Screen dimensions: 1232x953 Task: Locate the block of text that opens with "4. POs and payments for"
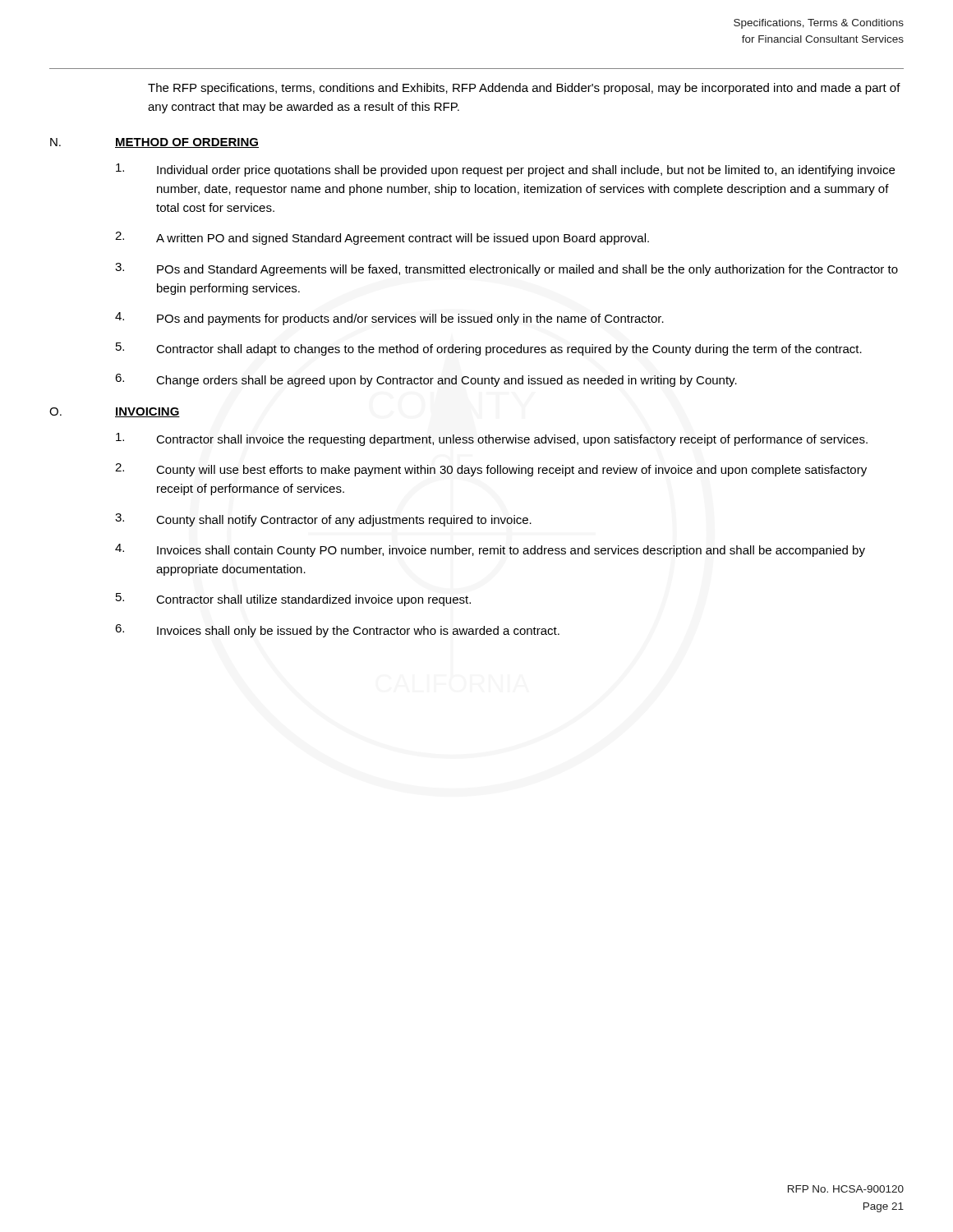point(509,318)
